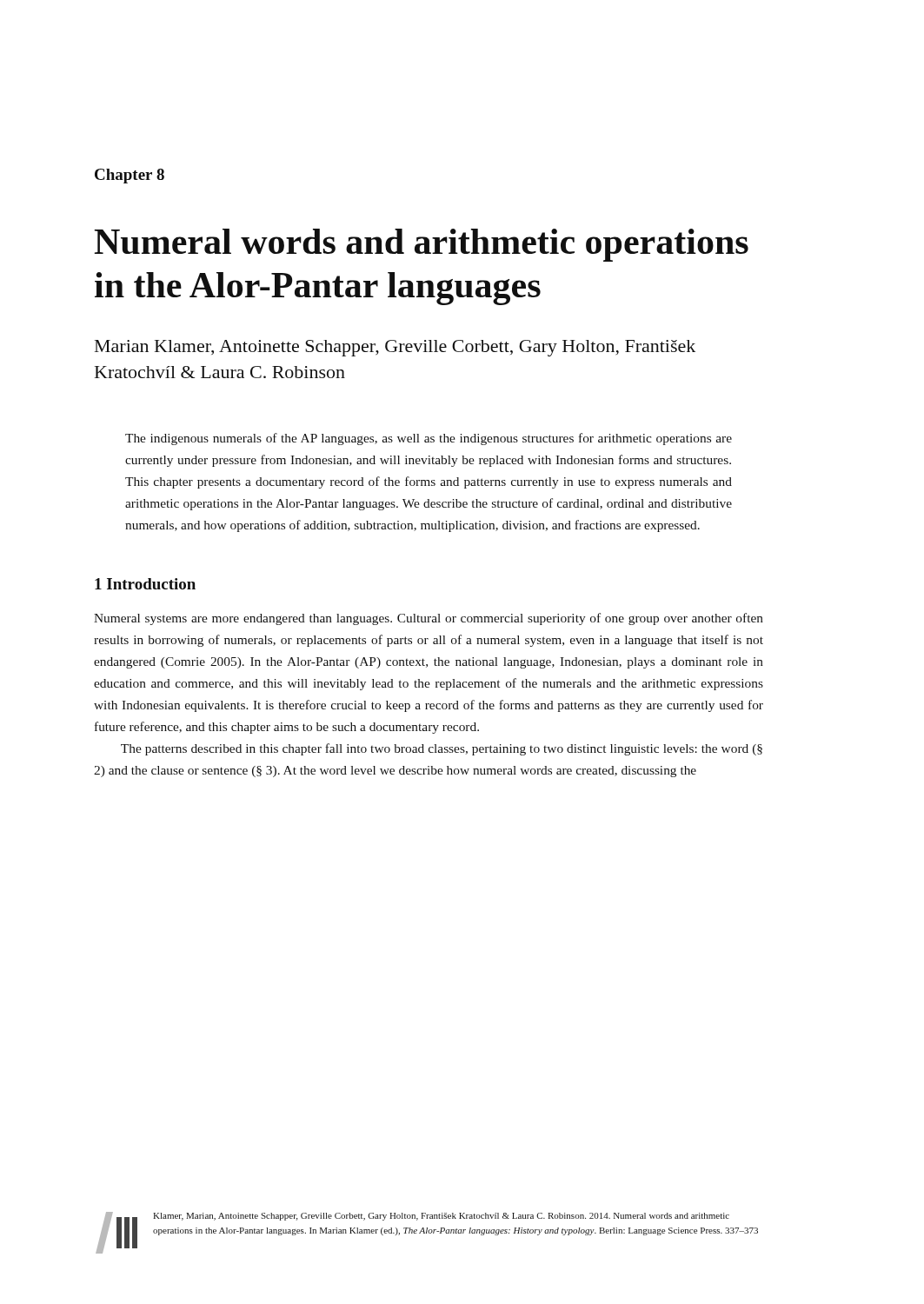Locate the block starting "Numeral systems are more endangered than"
This screenshot has height=1304, width=924.
(429, 672)
